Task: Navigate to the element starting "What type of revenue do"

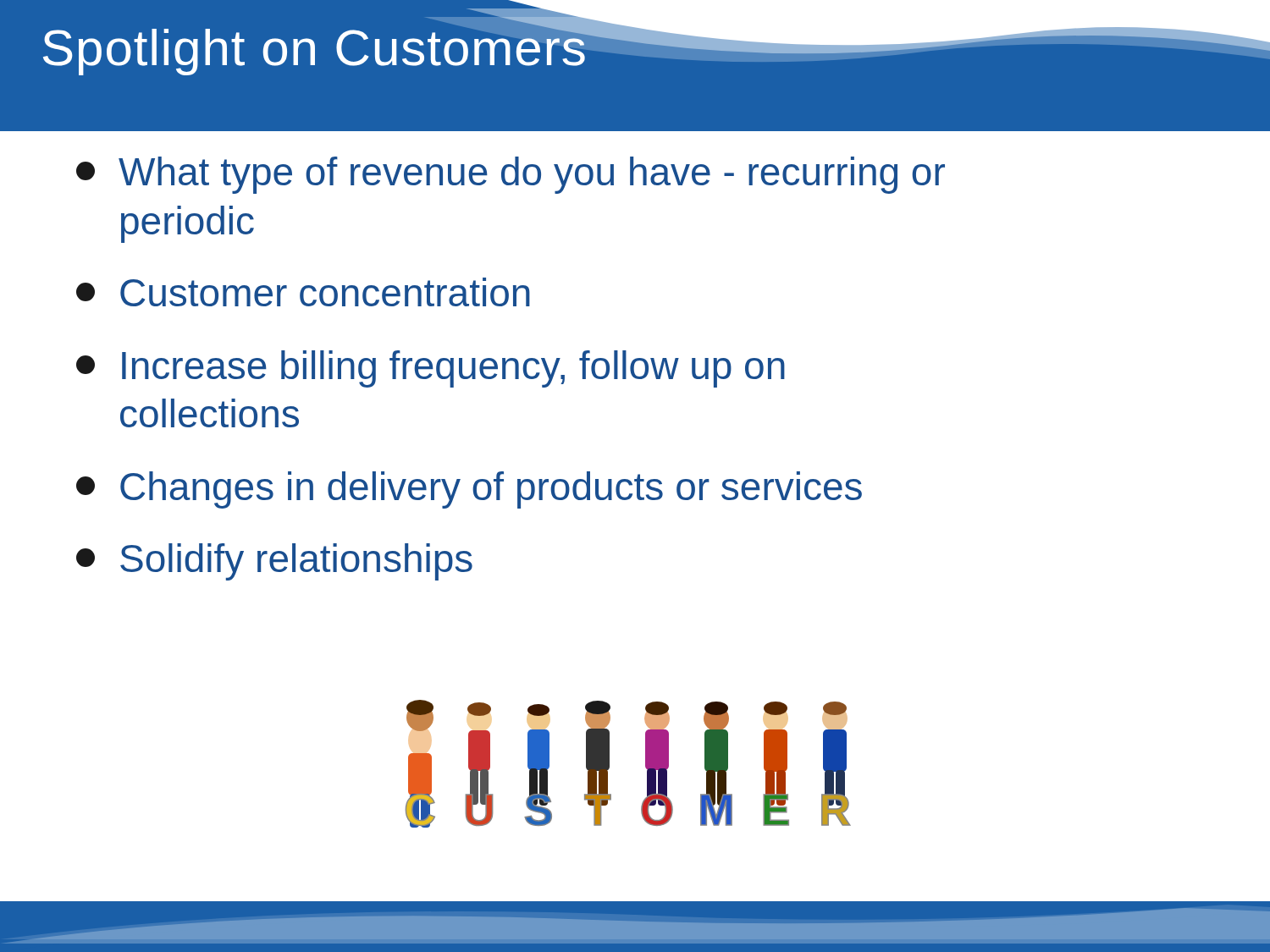Action: coord(639,197)
